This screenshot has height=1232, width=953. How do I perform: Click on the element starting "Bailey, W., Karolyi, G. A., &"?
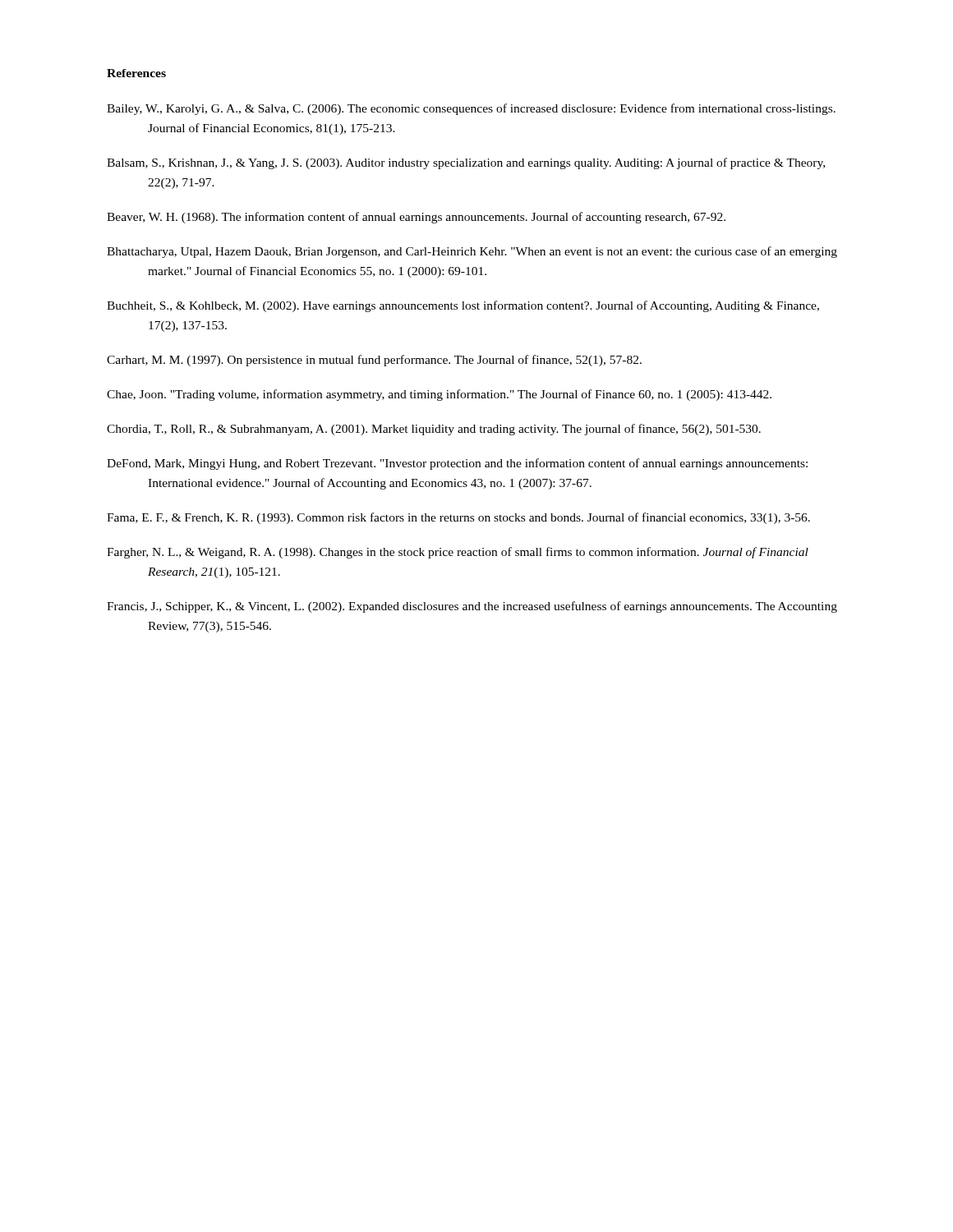471,118
